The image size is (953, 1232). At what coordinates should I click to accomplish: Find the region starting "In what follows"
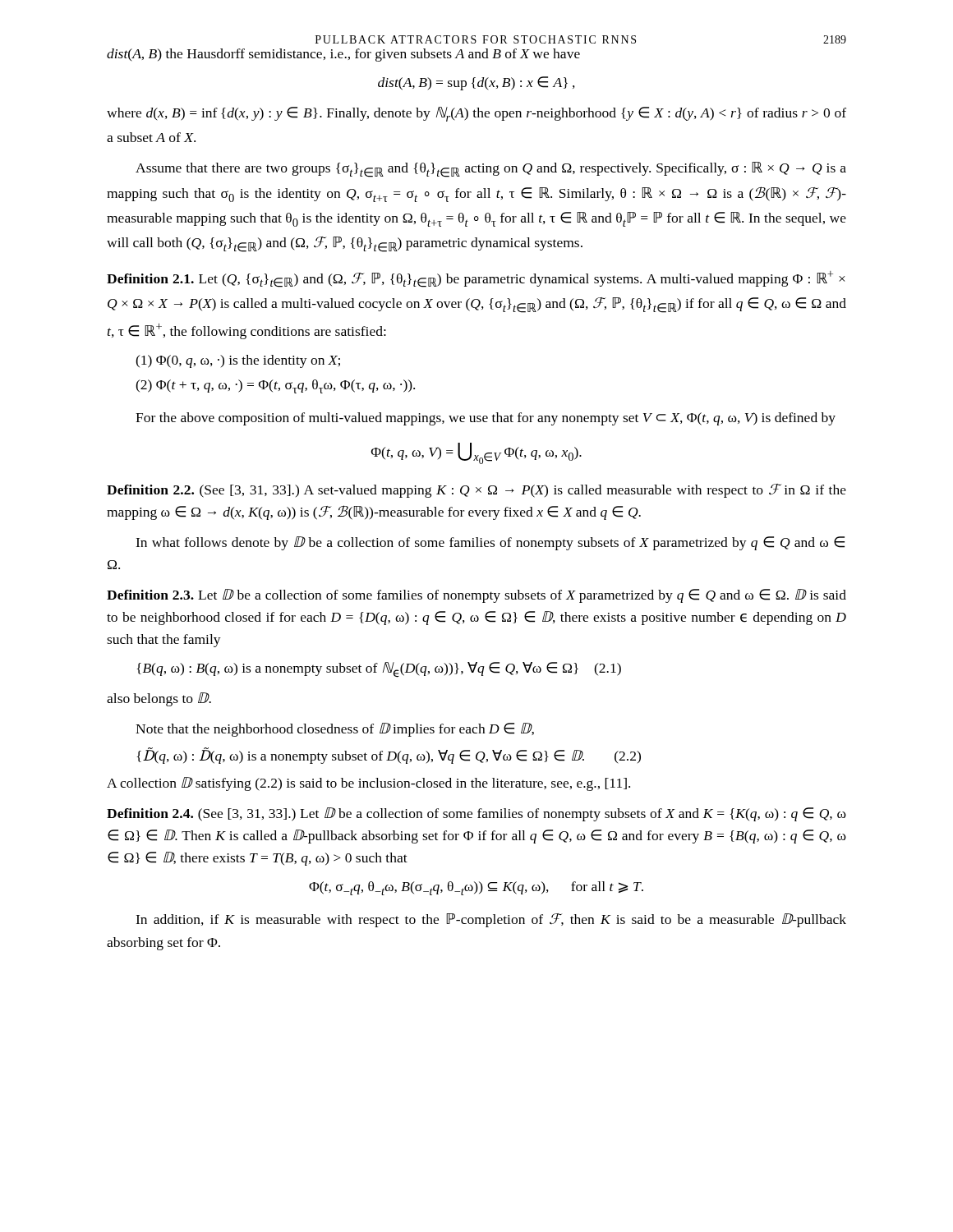click(476, 553)
